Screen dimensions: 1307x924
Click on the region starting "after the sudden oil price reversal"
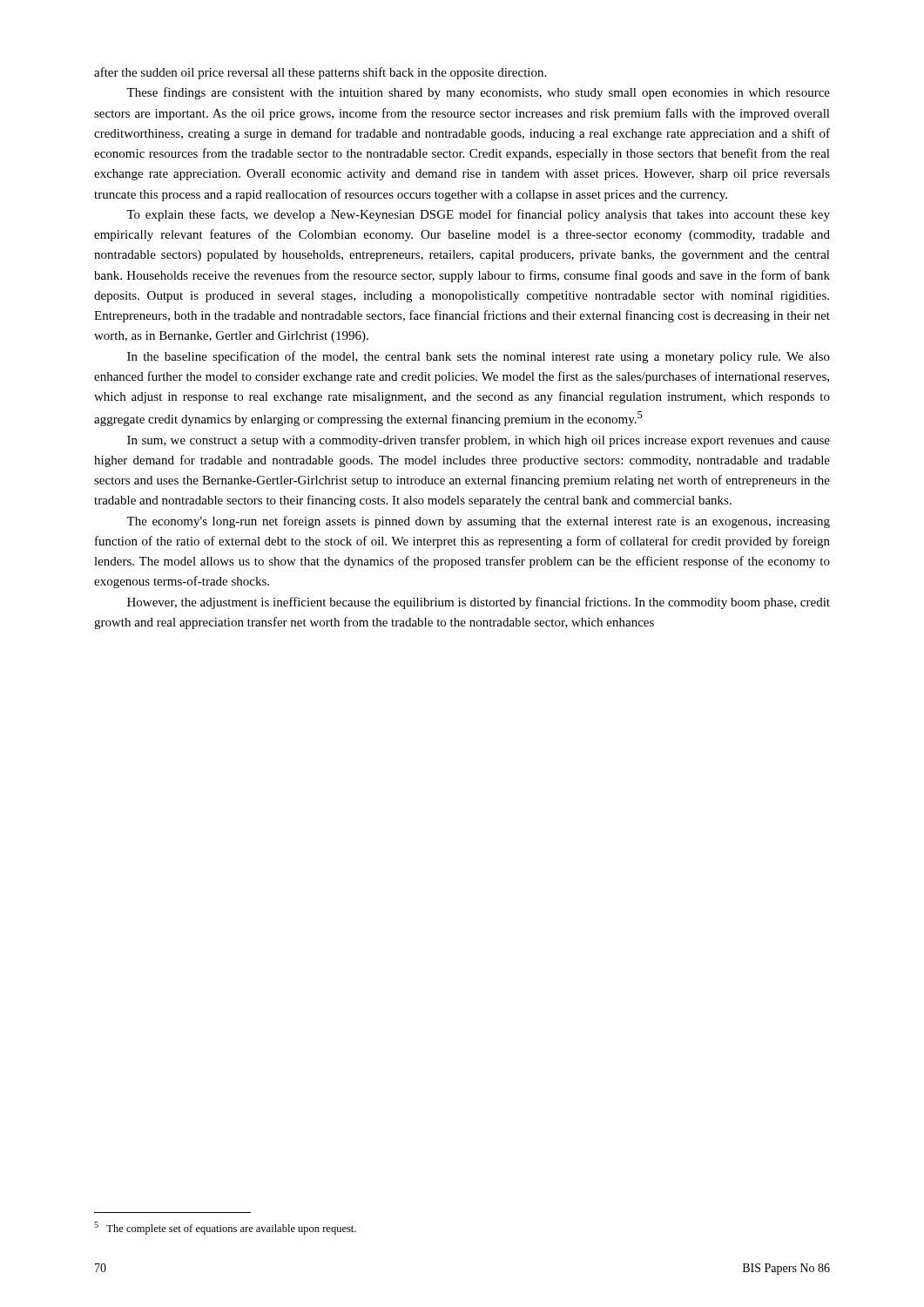462,348
